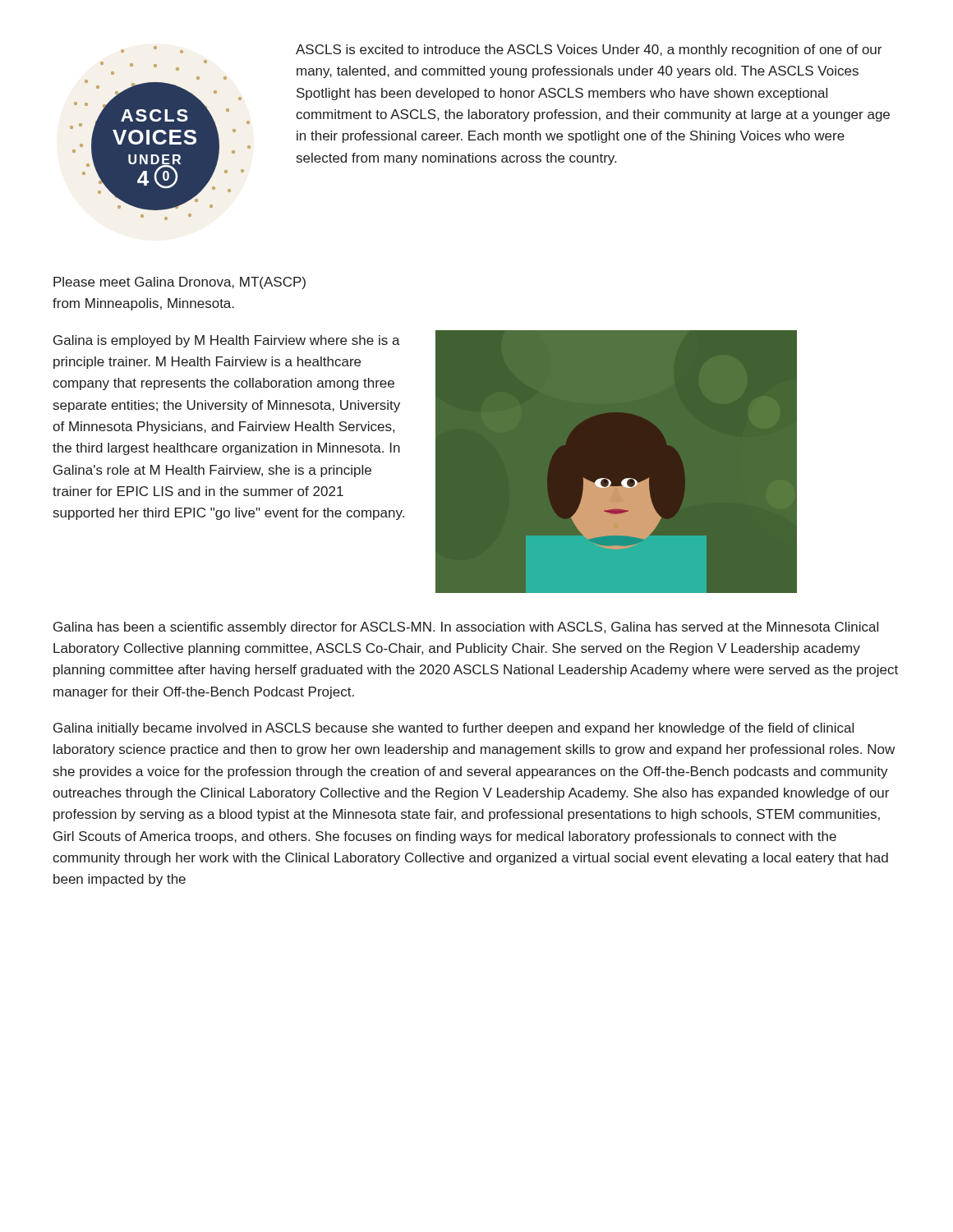
Task: Select the text block with the text "Galina has been a scientific assembly"
Action: click(x=475, y=659)
